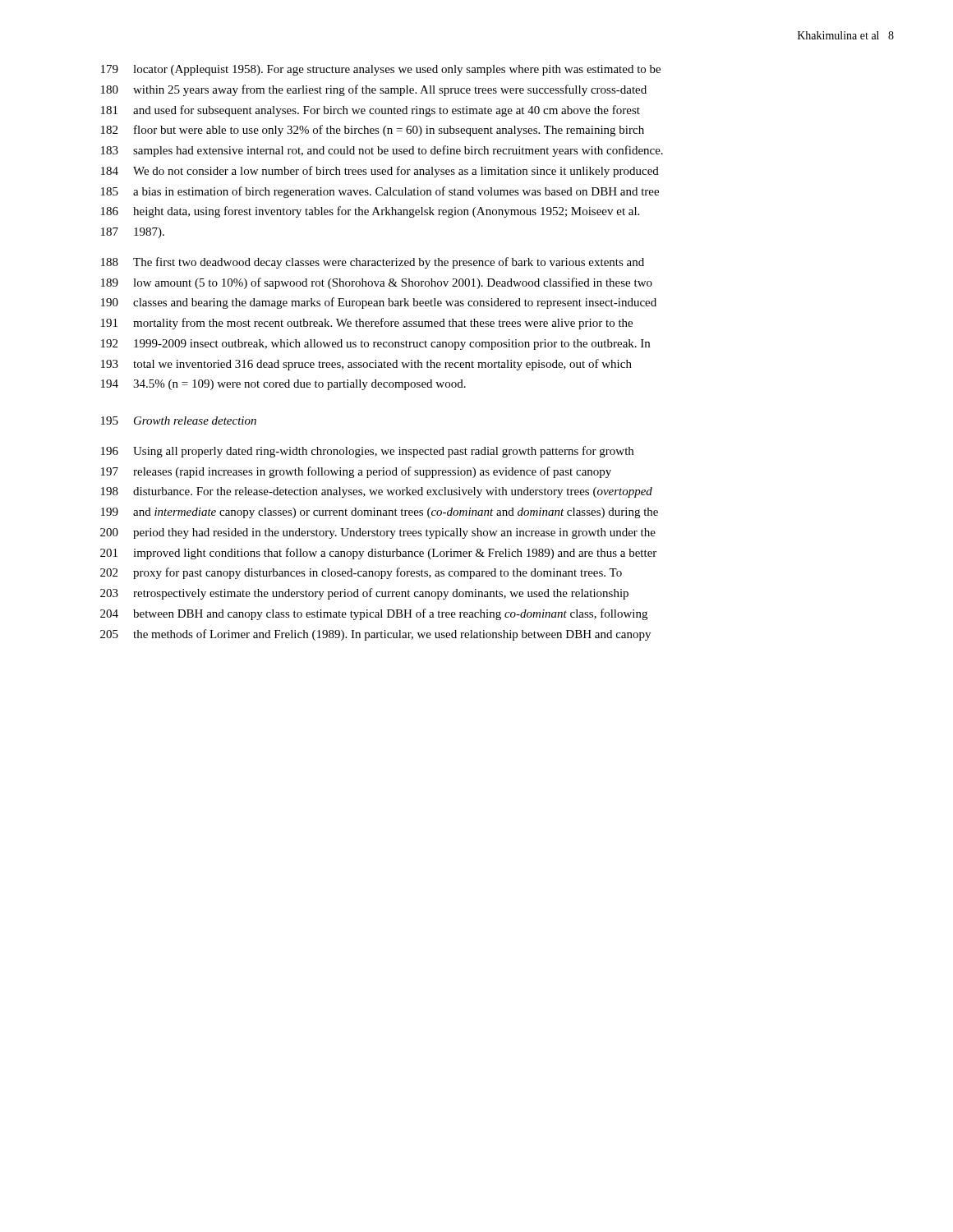Click on the text starting "190 classes and bearing the damage marks"

click(x=488, y=303)
